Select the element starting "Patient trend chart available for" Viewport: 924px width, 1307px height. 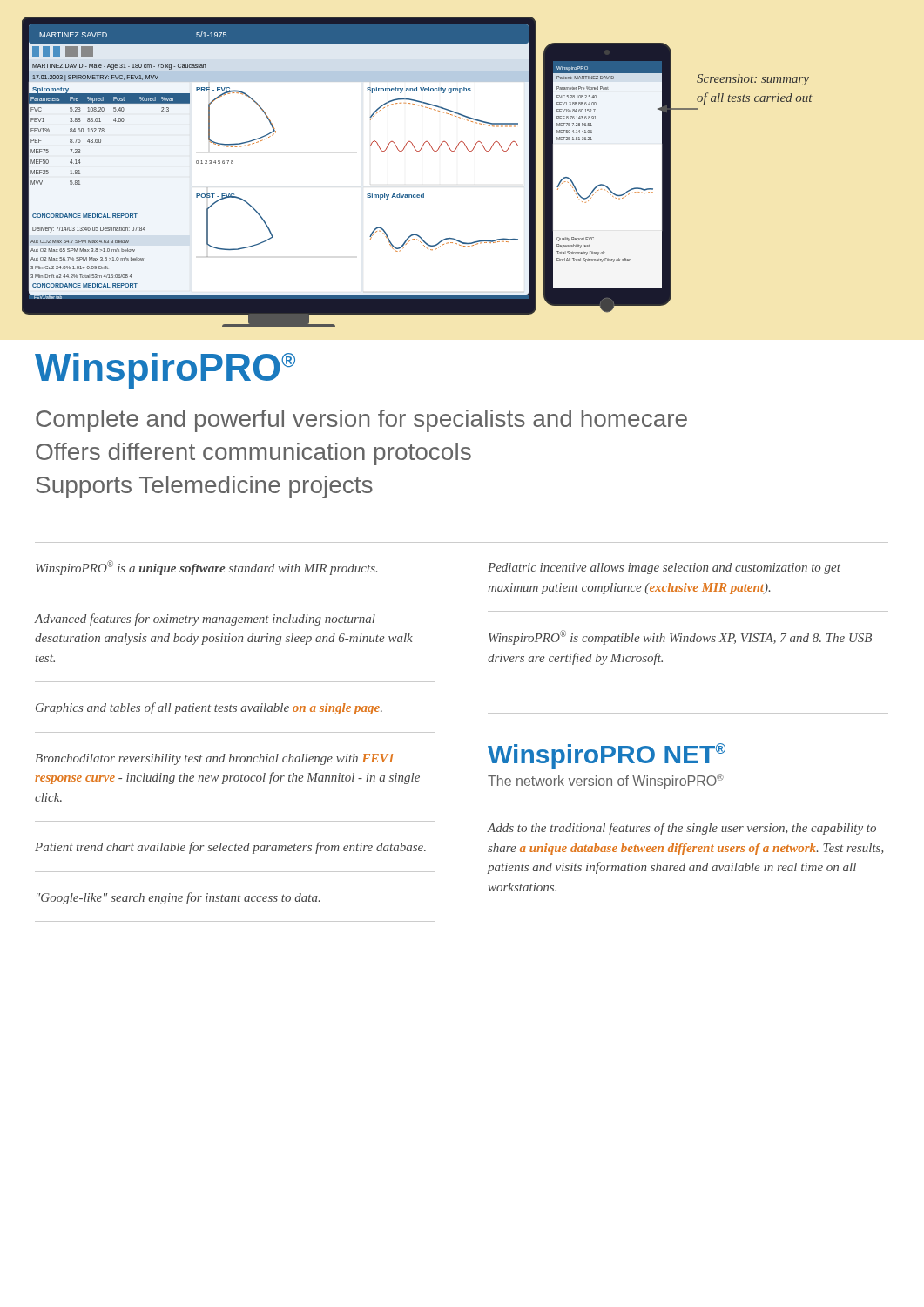coord(231,847)
